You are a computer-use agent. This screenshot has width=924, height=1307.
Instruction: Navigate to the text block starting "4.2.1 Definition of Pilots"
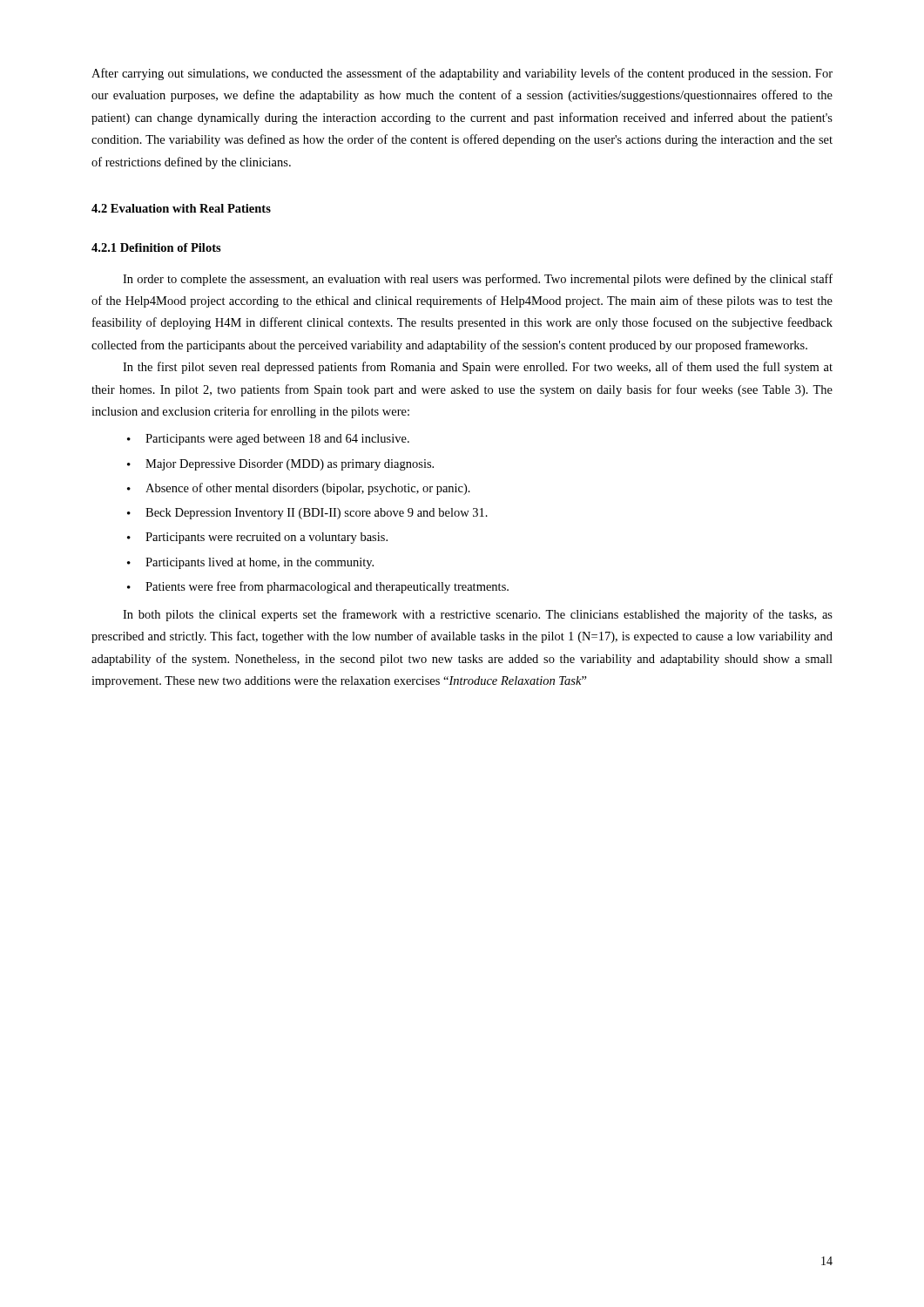[x=156, y=248]
